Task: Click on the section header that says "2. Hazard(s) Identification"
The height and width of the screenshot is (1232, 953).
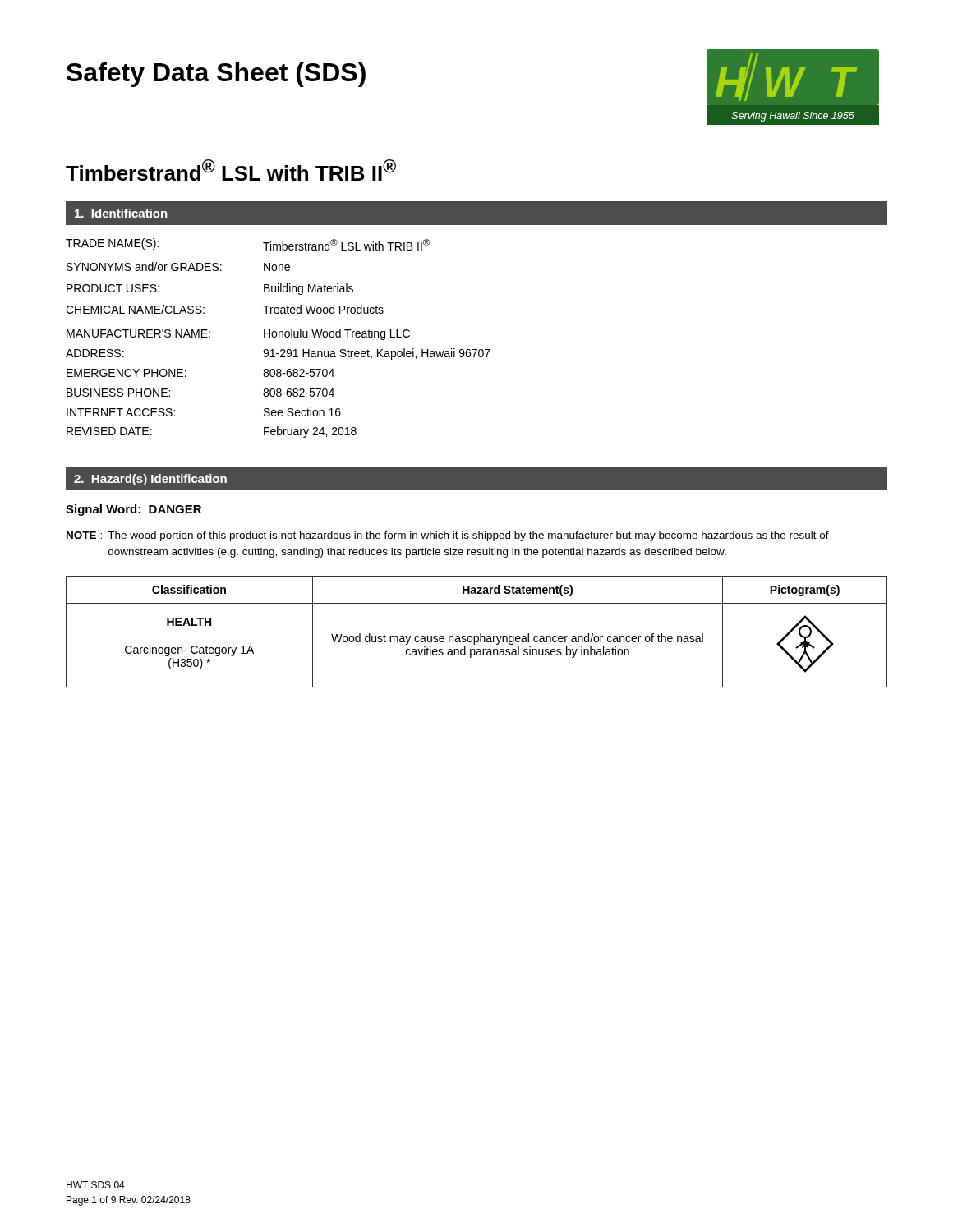Action: point(151,479)
